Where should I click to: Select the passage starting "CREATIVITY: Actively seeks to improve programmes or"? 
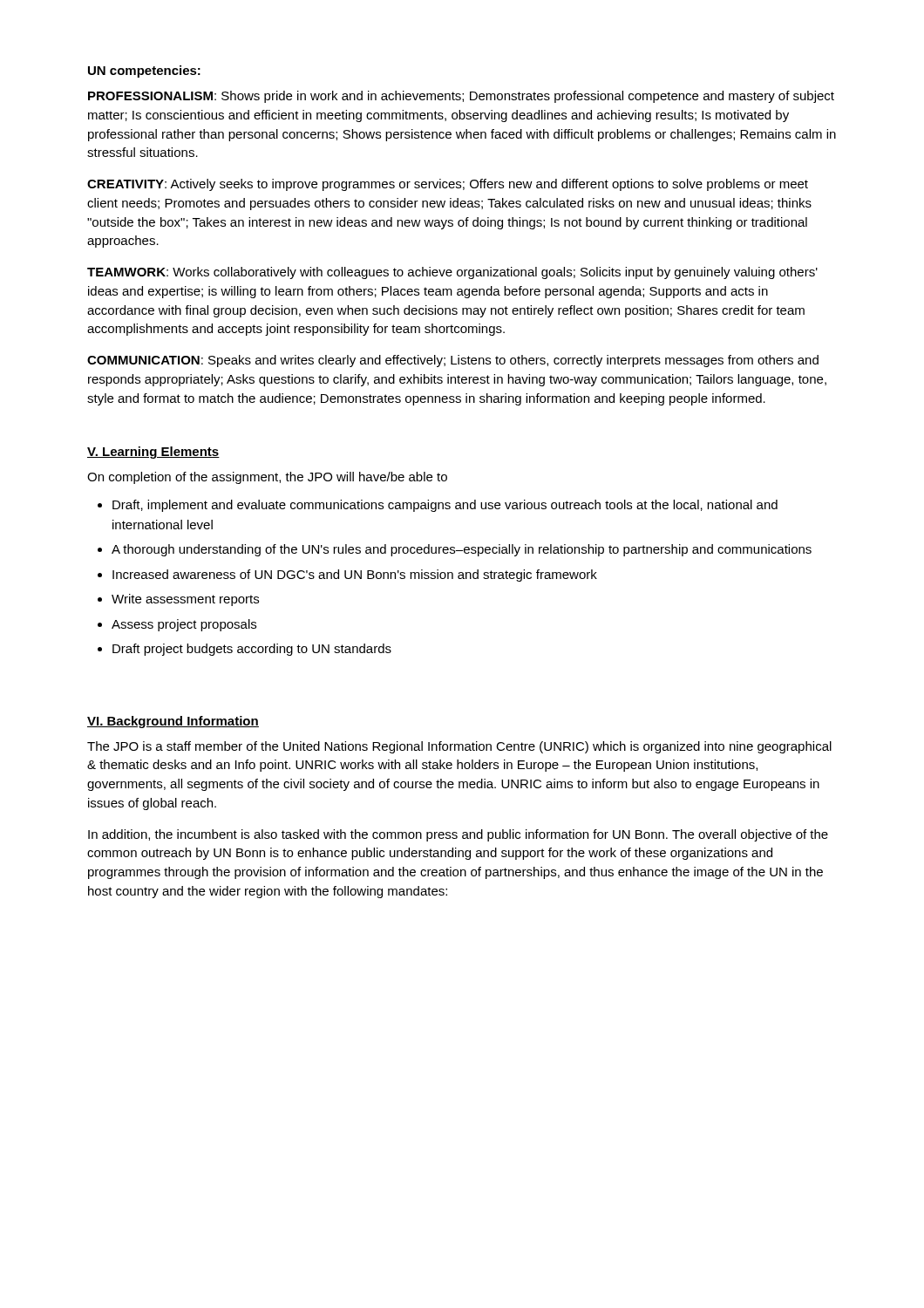click(449, 212)
